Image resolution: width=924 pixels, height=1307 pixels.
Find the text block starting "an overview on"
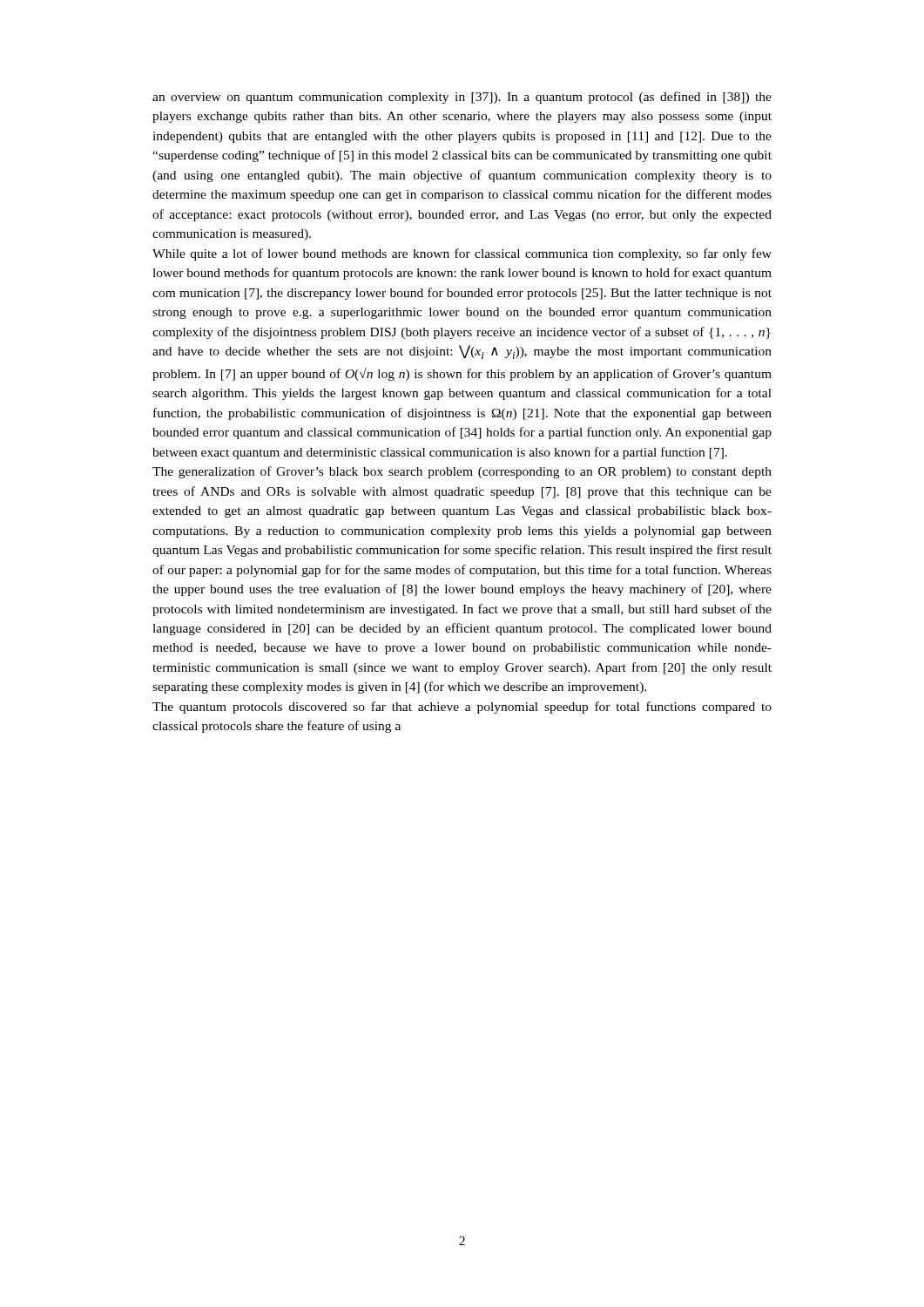point(462,165)
